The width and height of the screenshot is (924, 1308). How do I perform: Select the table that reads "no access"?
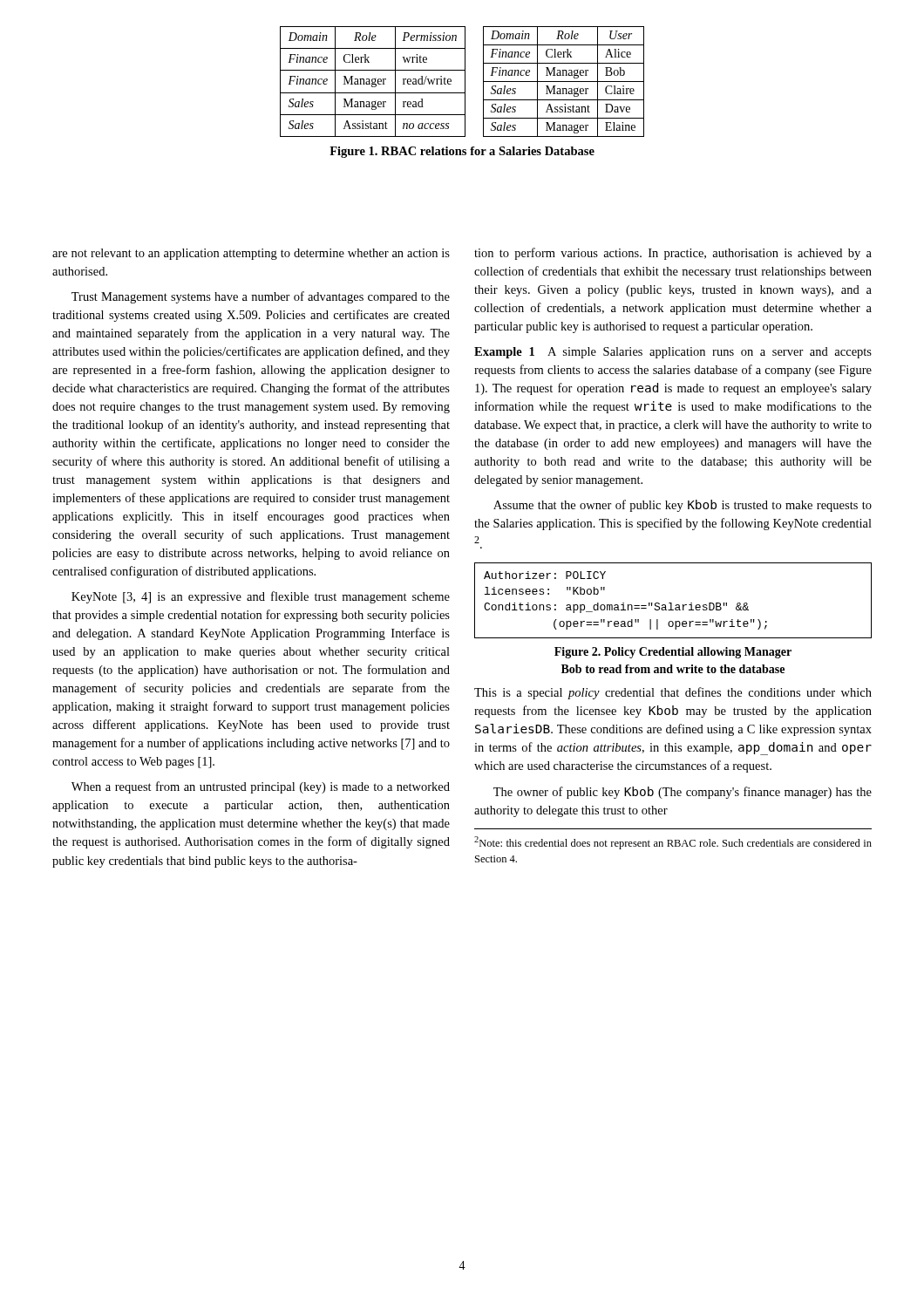(462, 82)
